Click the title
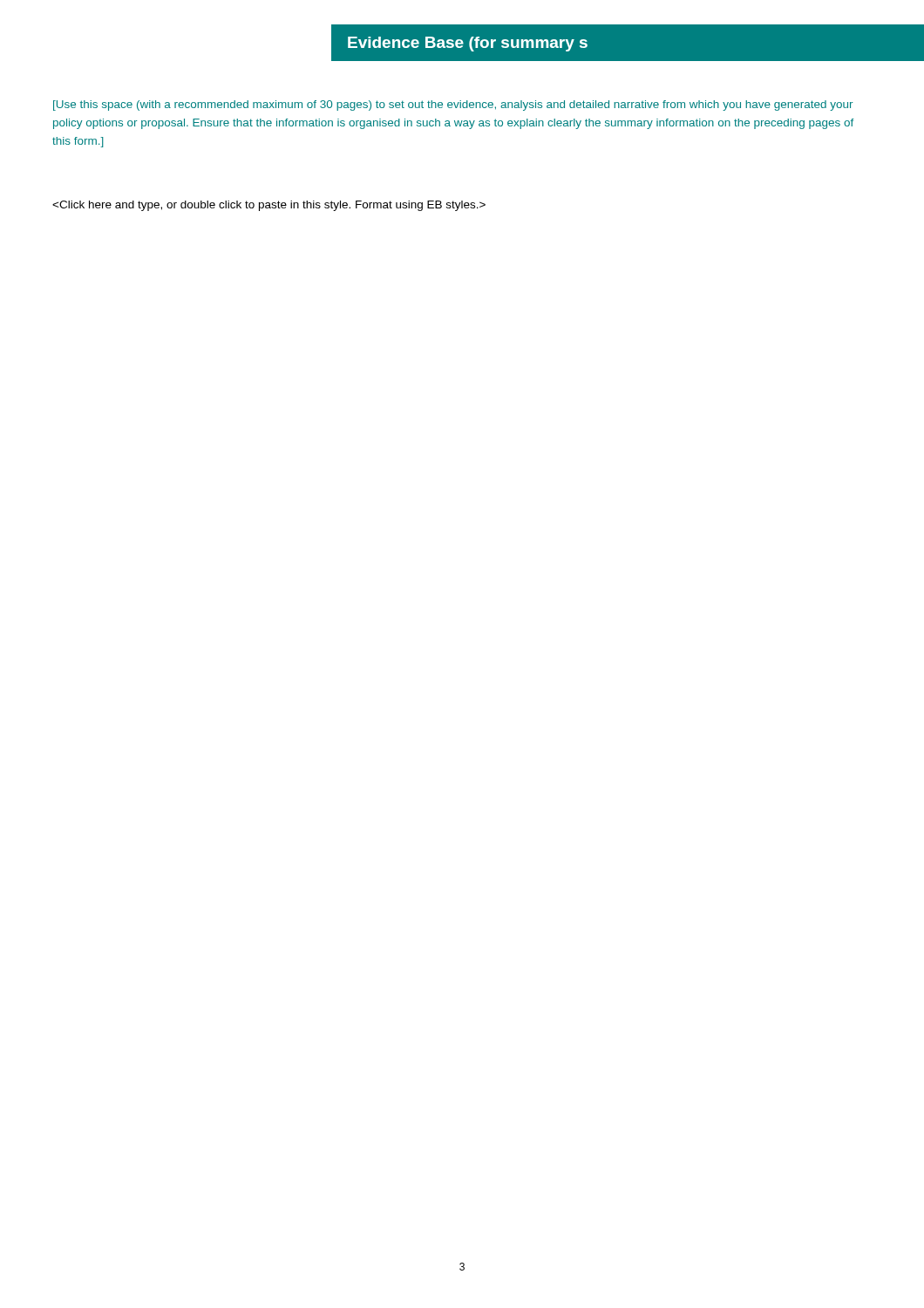The image size is (924, 1308). pyautogui.click(x=468, y=42)
